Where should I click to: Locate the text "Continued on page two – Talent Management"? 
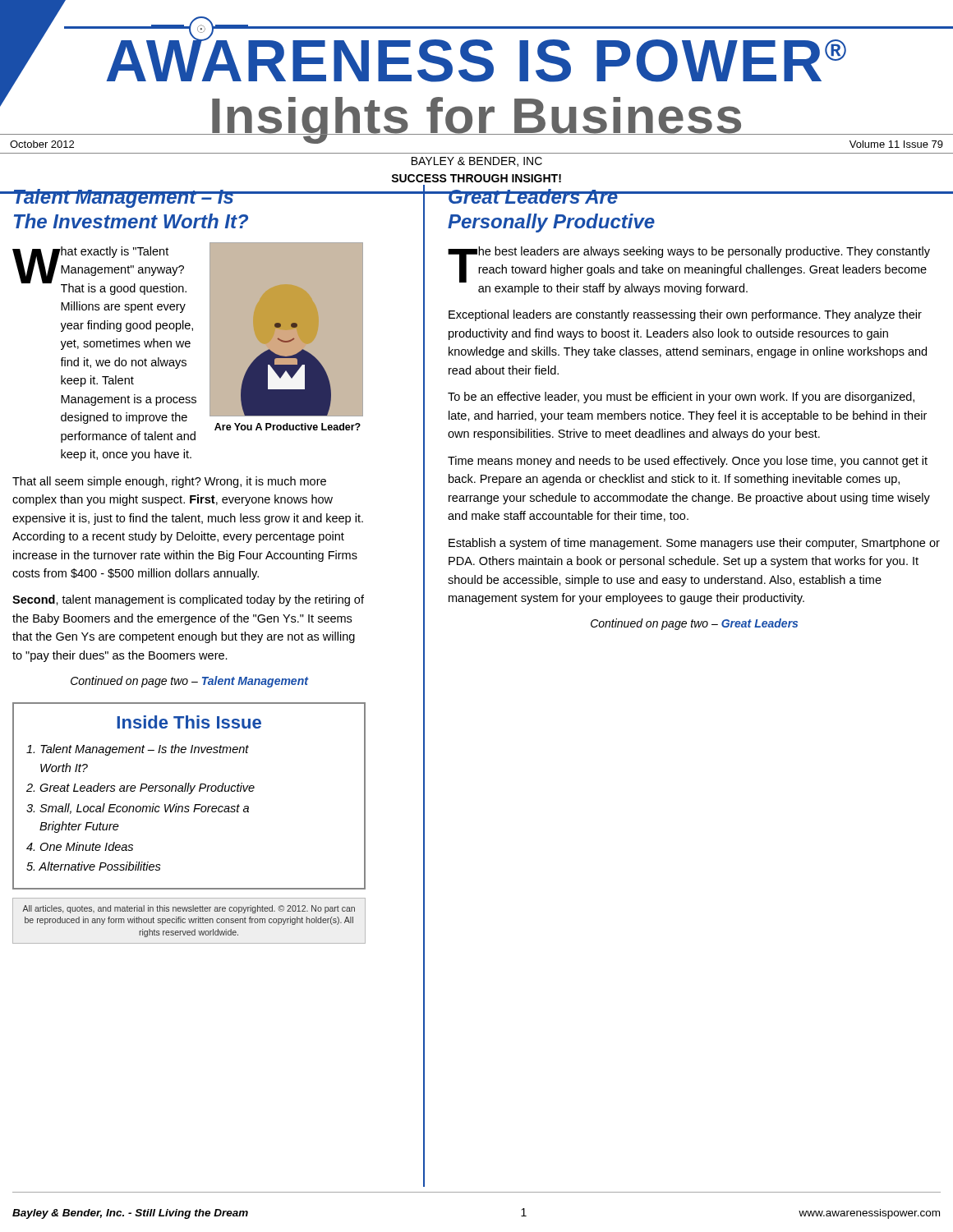coord(189,681)
